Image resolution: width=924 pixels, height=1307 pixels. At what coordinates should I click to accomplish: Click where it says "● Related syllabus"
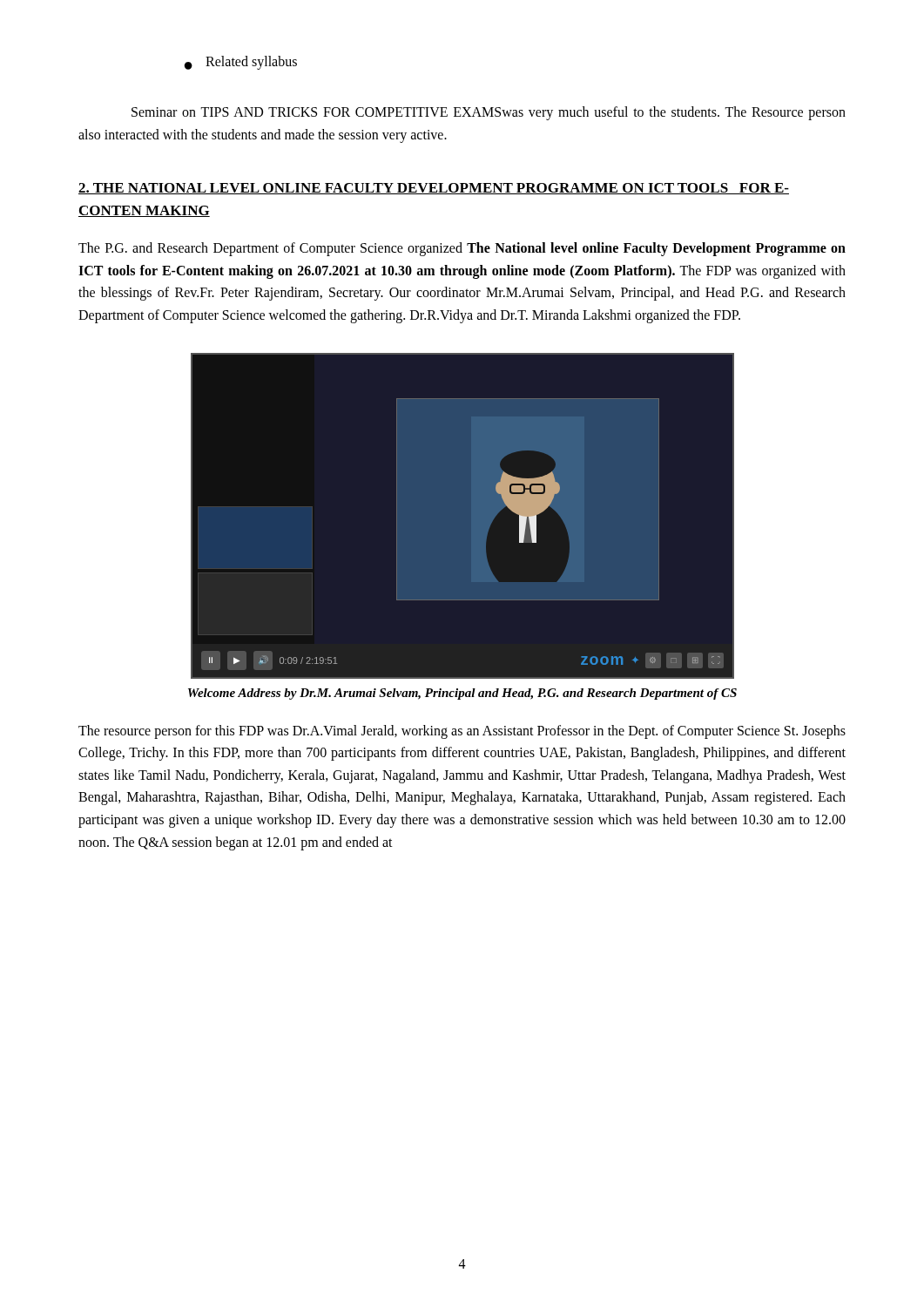240,65
